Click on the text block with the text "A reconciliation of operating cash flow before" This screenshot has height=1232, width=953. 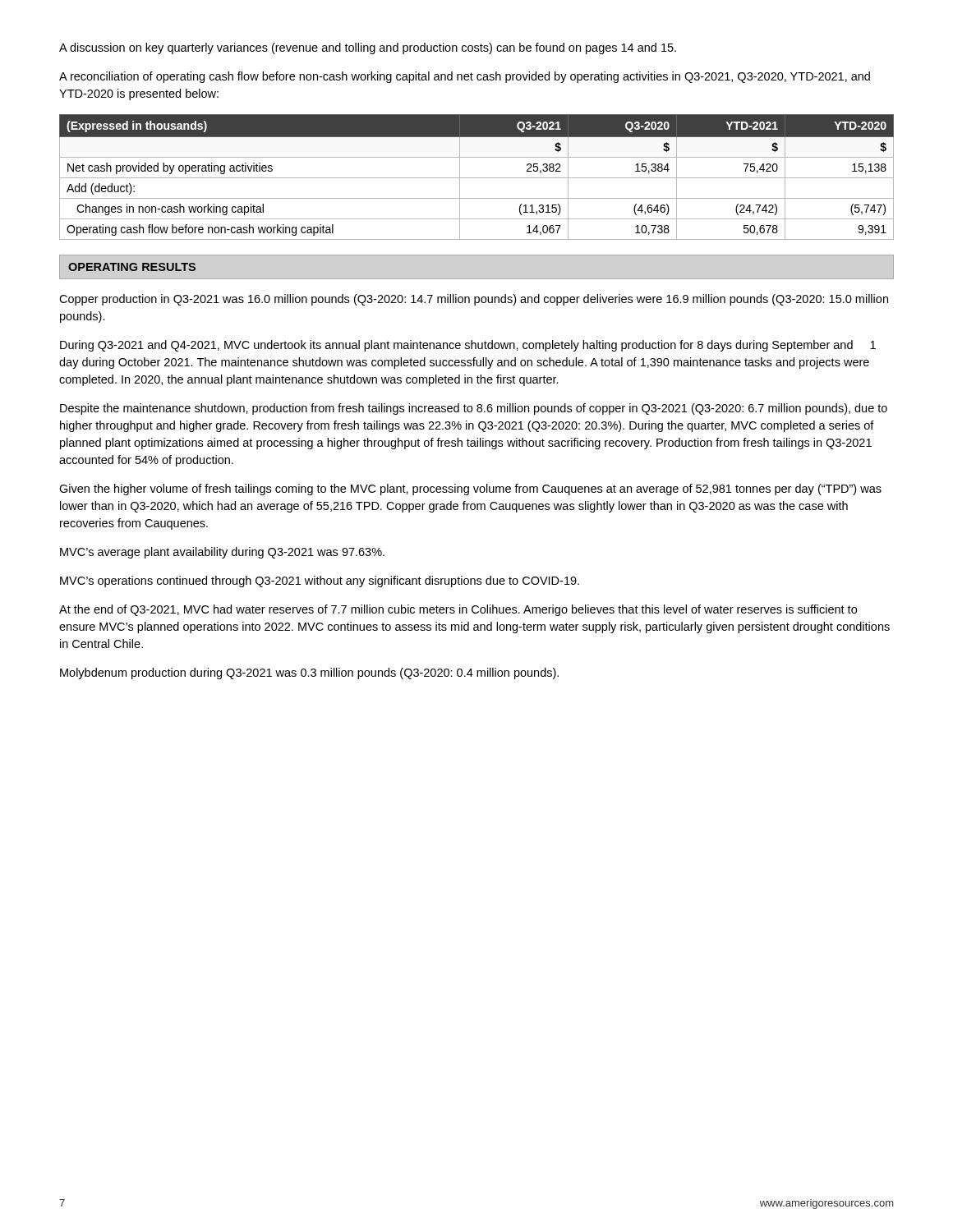(x=465, y=85)
